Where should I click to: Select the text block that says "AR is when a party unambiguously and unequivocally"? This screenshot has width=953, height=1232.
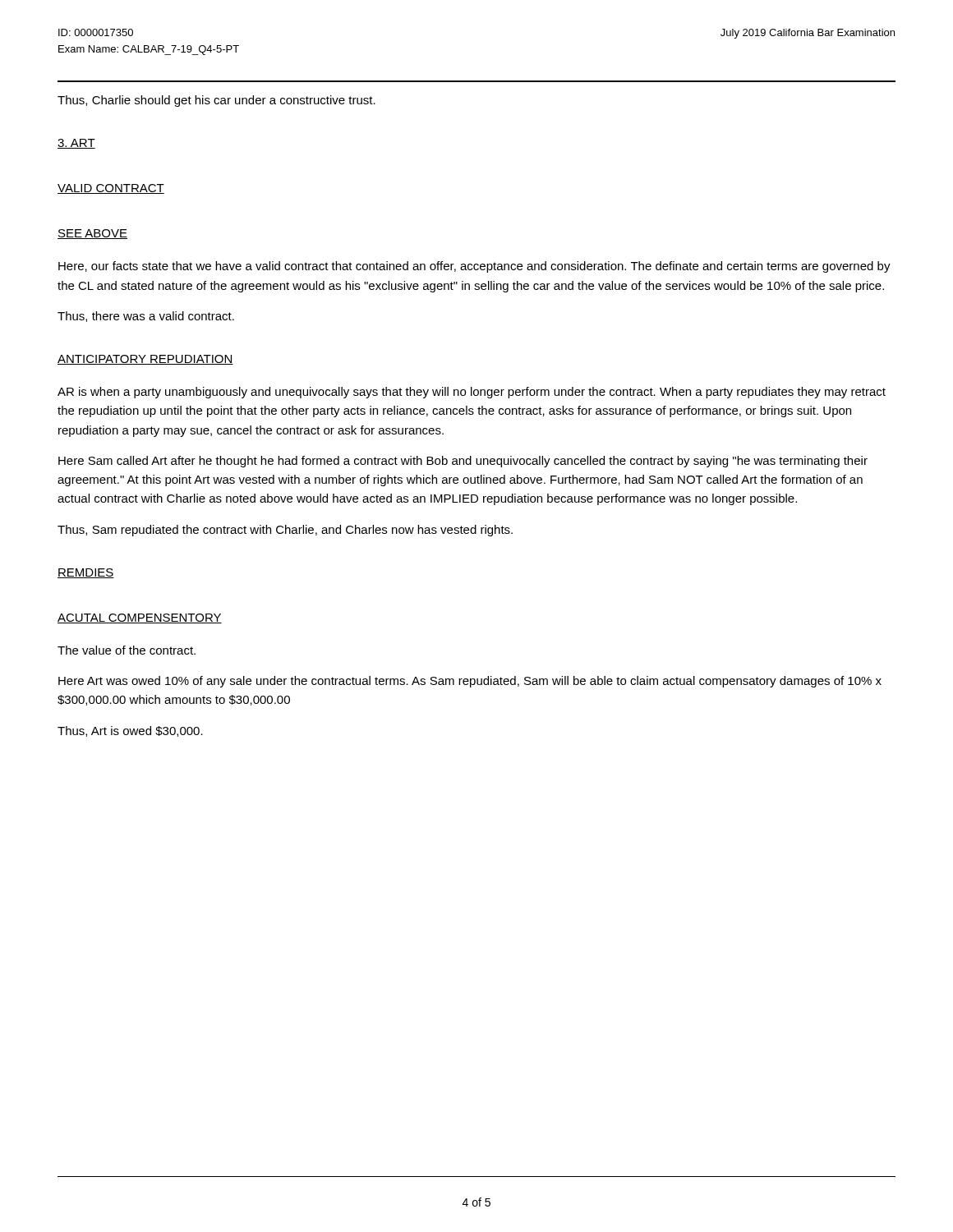coord(472,410)
